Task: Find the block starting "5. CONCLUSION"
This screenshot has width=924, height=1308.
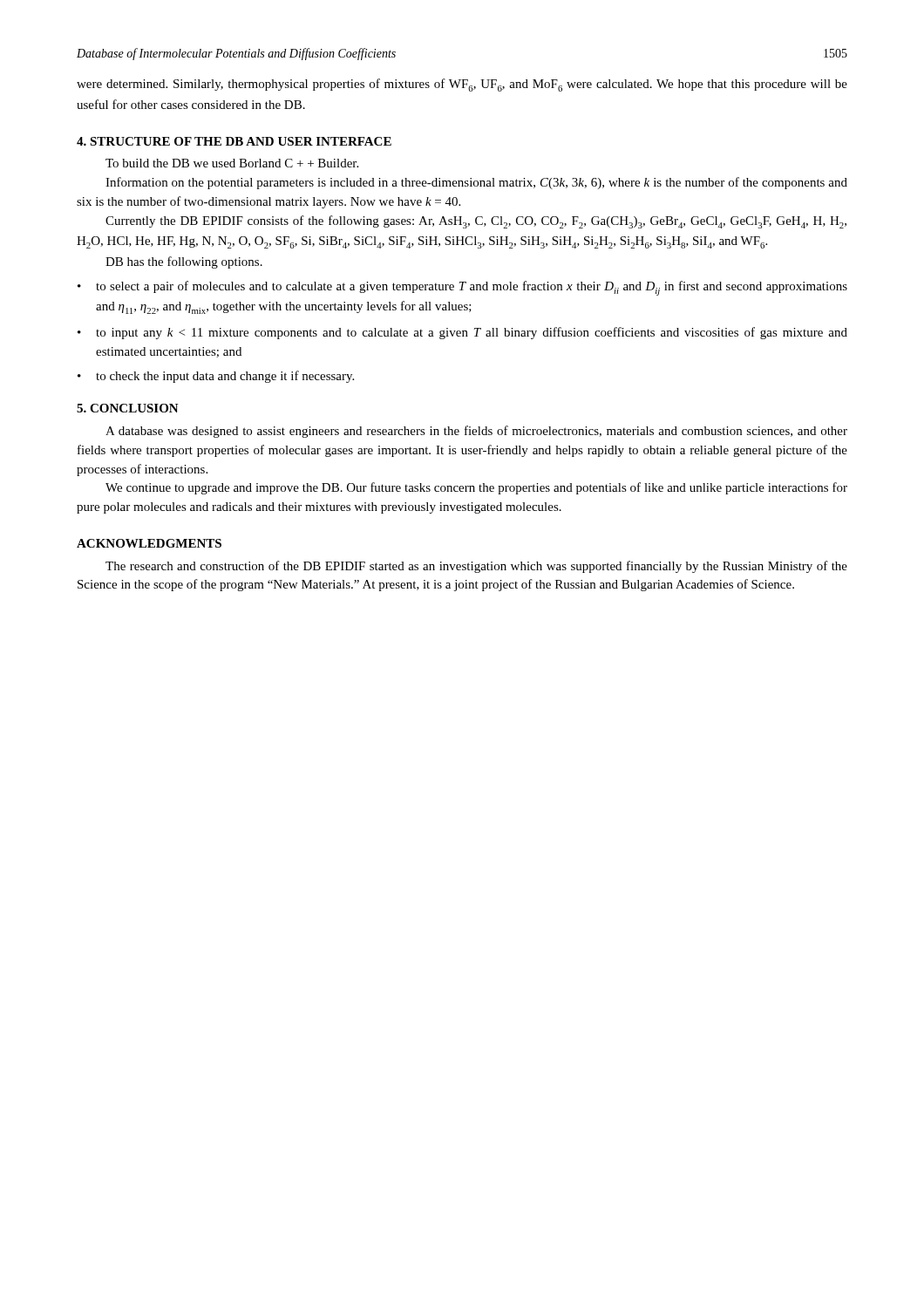Action: coord(128,408)
